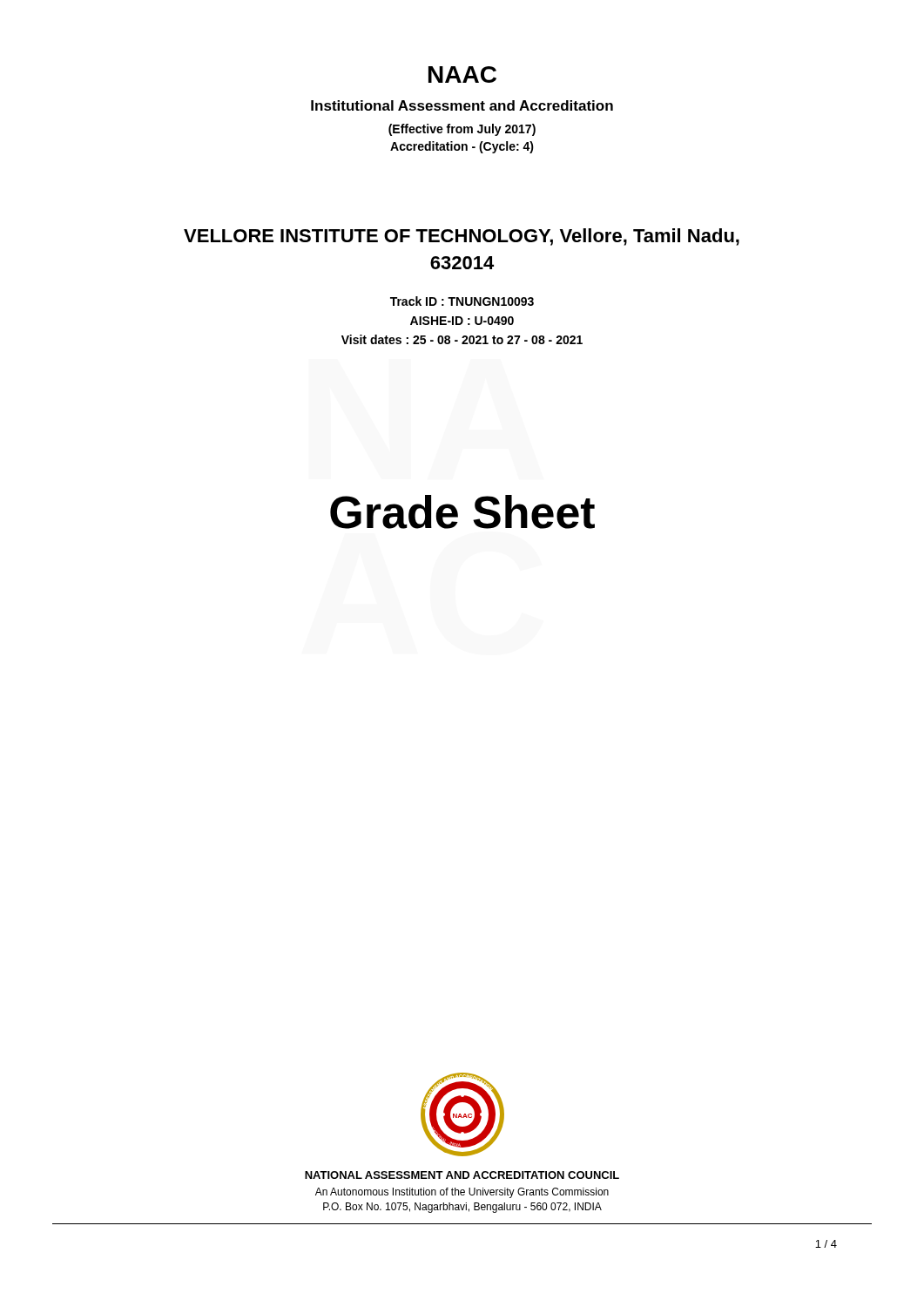Point to the text block starting "NATIONAL ASSESSMENT AND ACCREDITATION"
Image resolution: width=924 pixels, height=1307 pixels.
coord(462,1175)
